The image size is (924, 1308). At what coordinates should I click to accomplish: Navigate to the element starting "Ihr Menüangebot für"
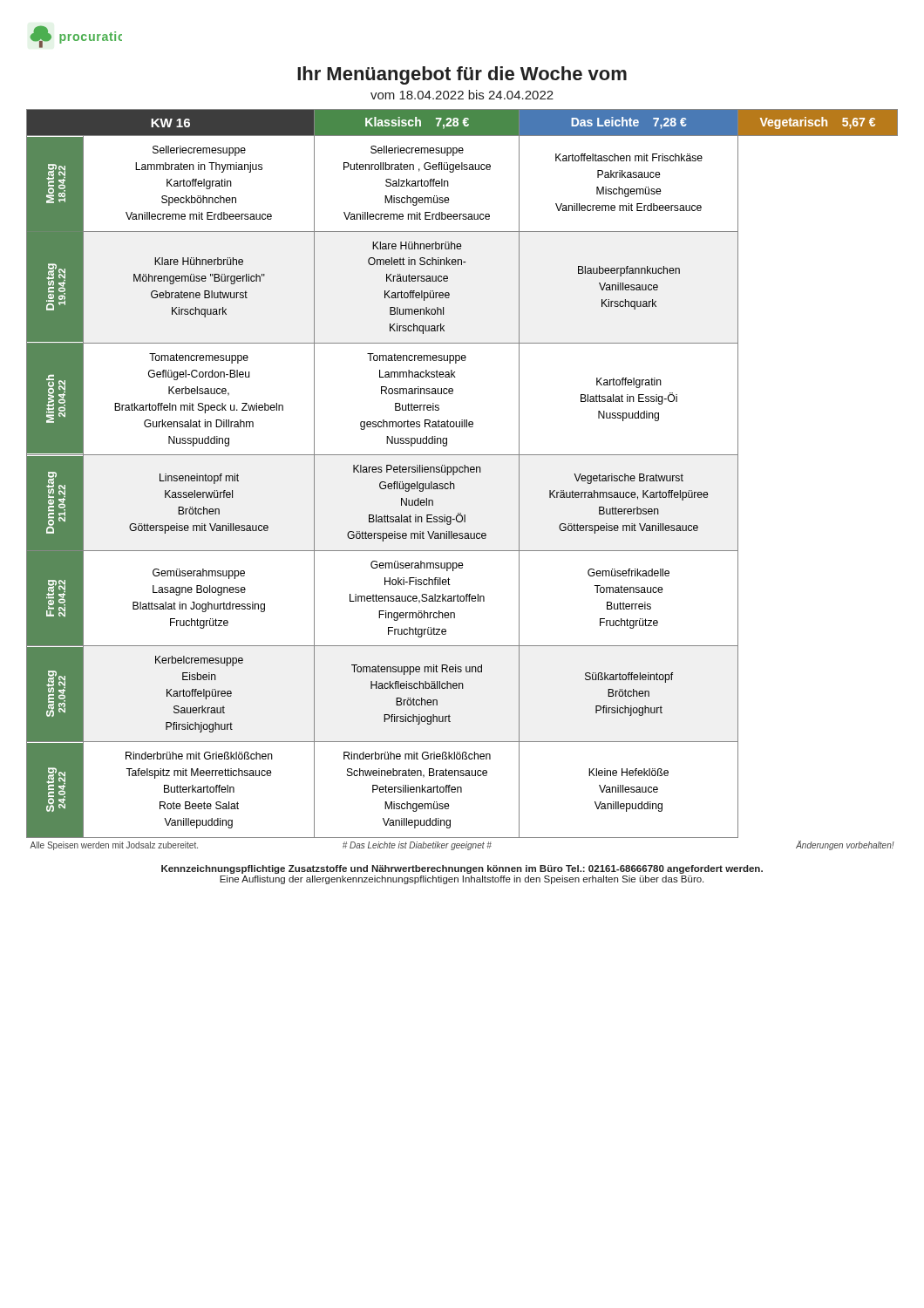pos(462,74)
